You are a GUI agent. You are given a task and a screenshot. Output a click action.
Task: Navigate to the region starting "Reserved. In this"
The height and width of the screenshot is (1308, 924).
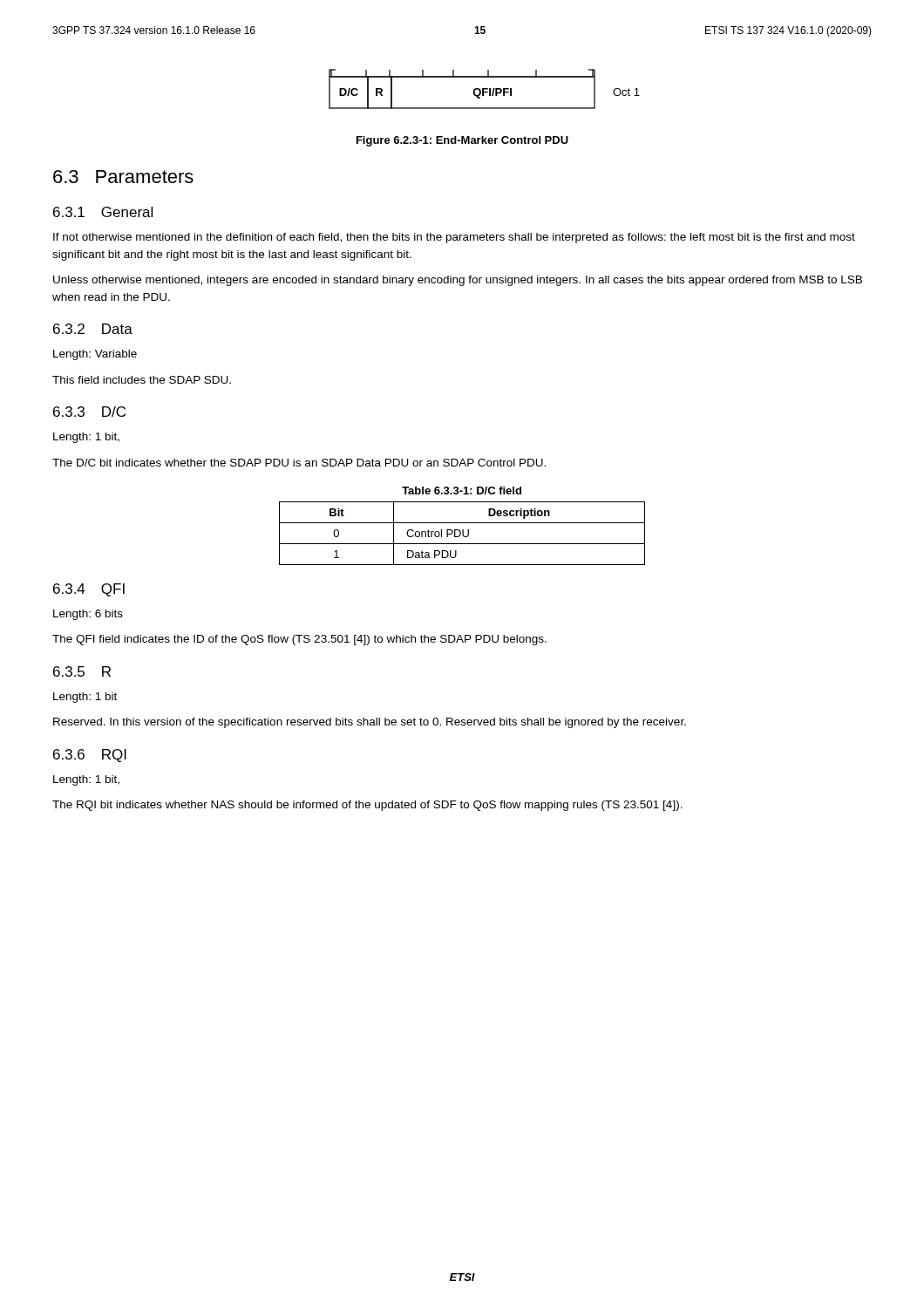click(x=462, y=722)
